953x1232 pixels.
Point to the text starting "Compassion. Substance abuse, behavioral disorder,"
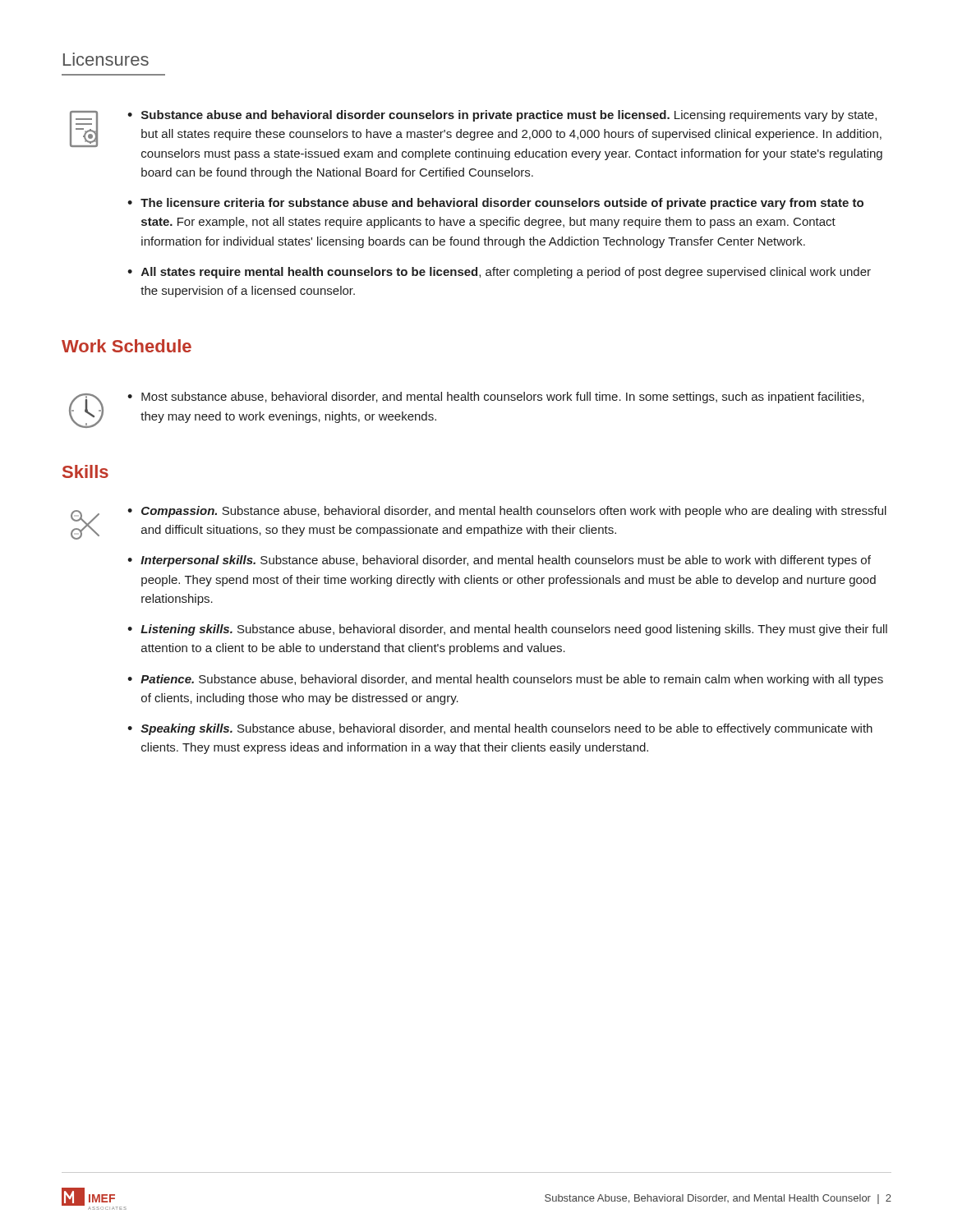(516, 520)
